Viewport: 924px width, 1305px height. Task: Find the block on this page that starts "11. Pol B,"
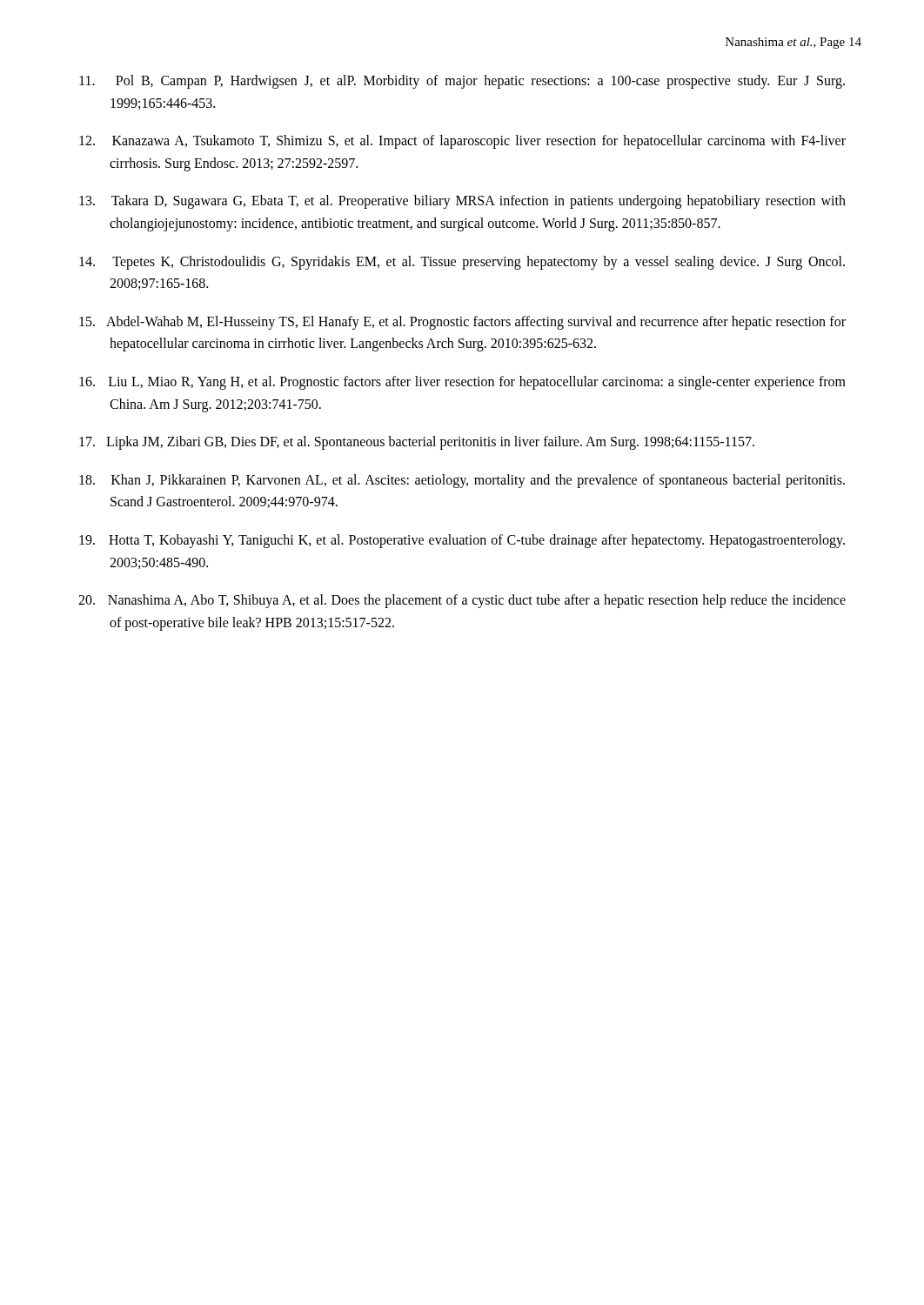click(462, 92)
